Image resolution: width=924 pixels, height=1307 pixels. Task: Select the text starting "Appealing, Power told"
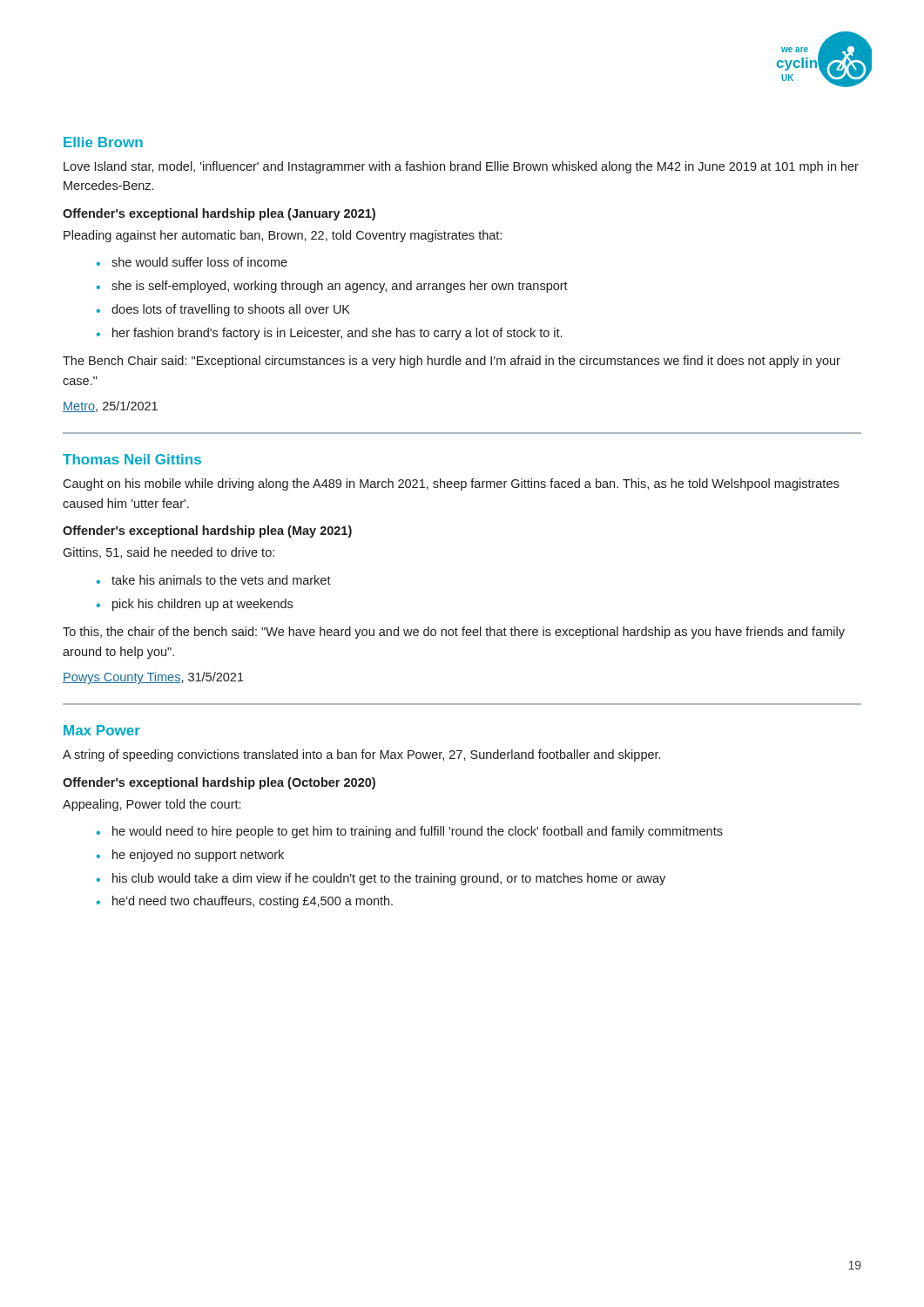click(152, 804)
